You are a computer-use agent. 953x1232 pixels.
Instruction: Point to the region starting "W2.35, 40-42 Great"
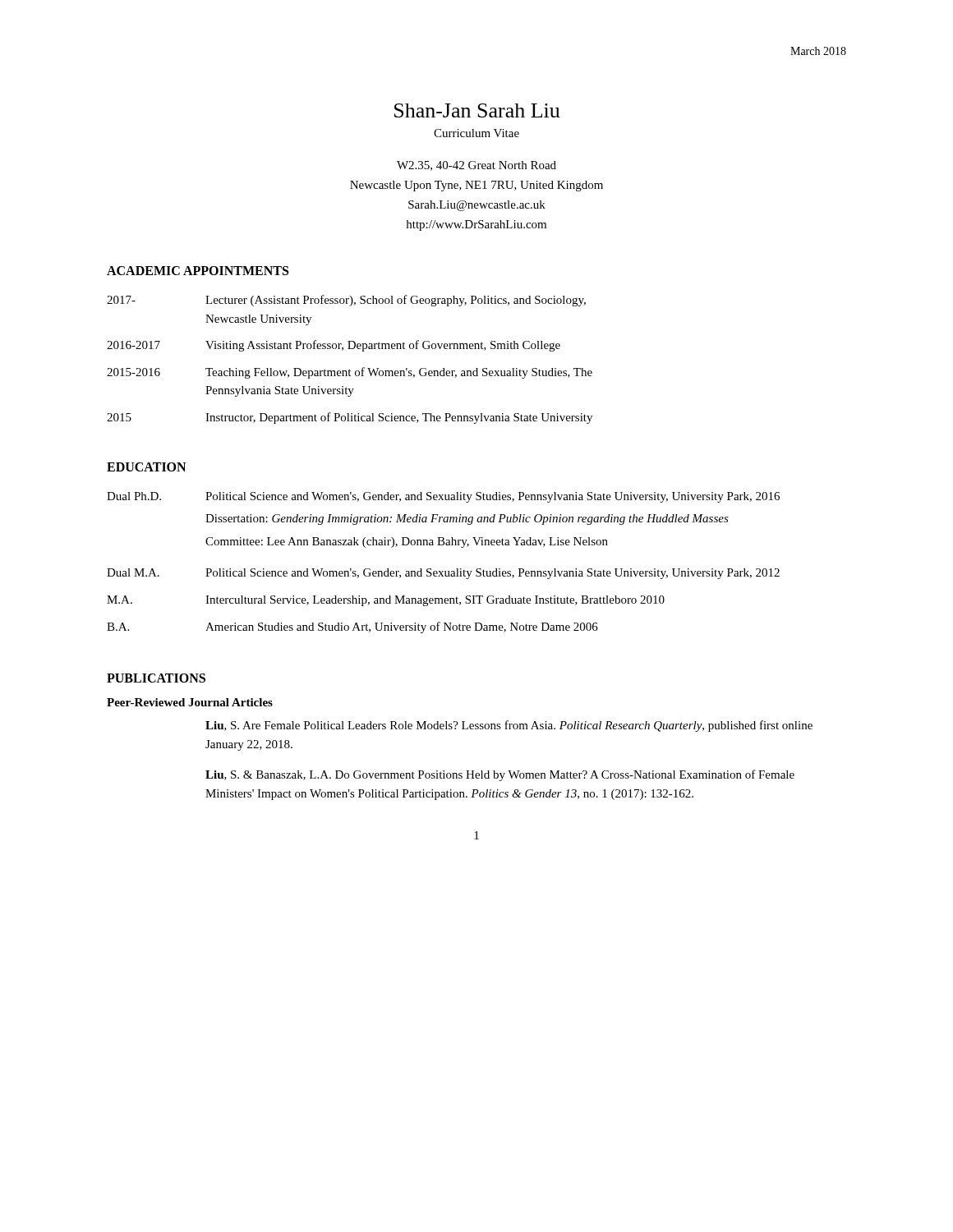click(x=476, y=195)
